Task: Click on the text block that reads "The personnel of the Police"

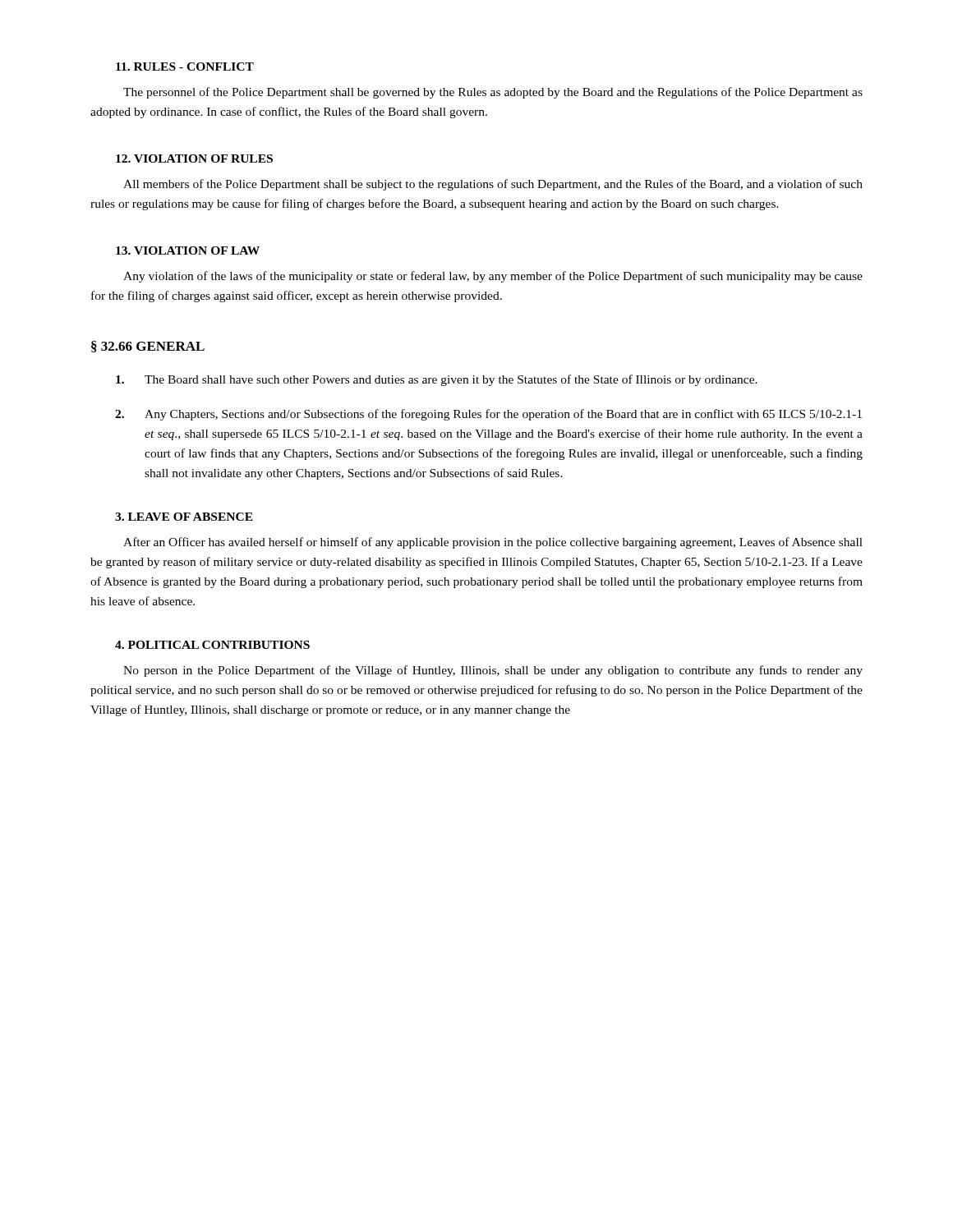Action: [476, 101]
